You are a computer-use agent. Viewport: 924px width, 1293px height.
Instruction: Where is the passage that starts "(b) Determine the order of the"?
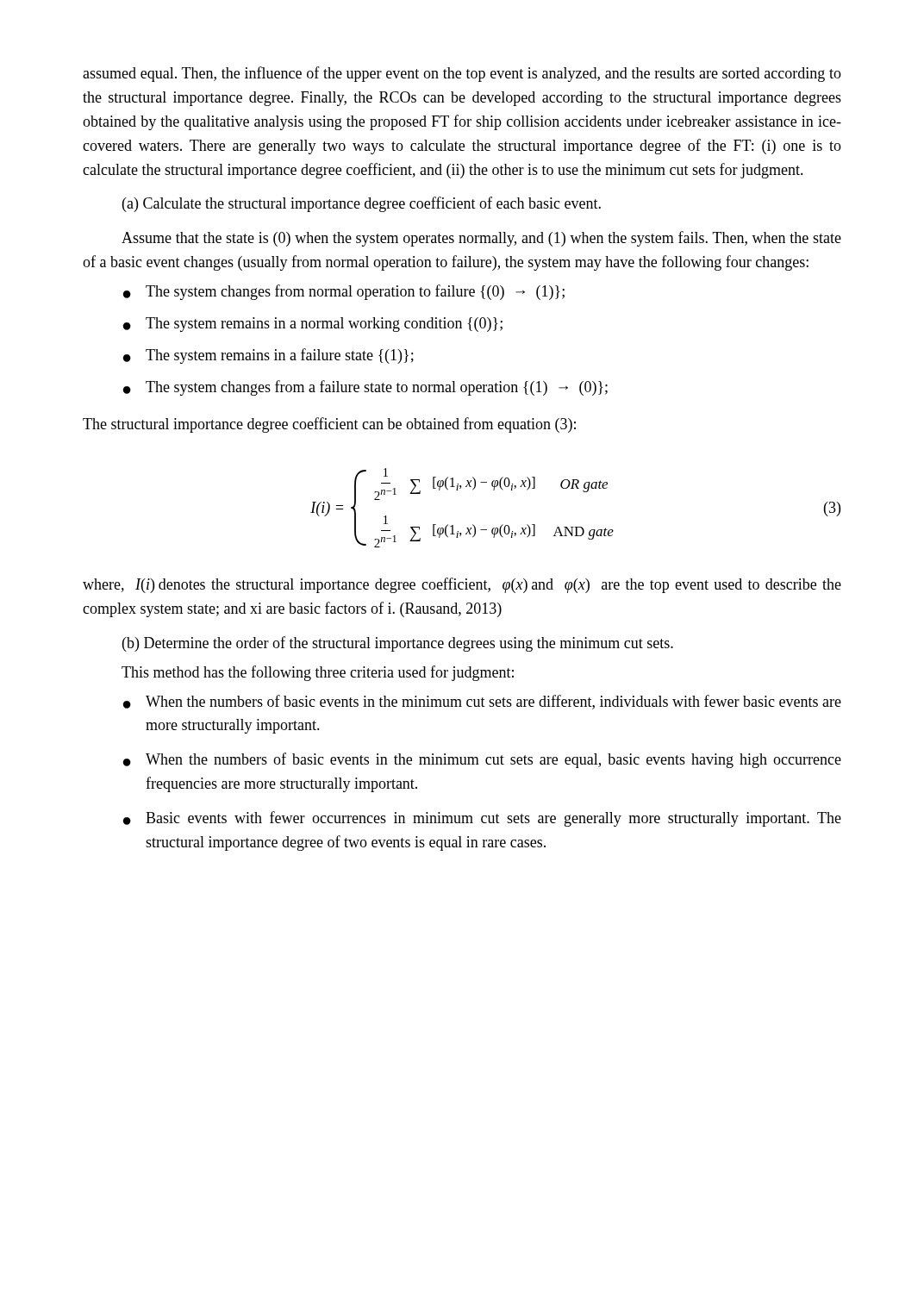coord(481,644)
